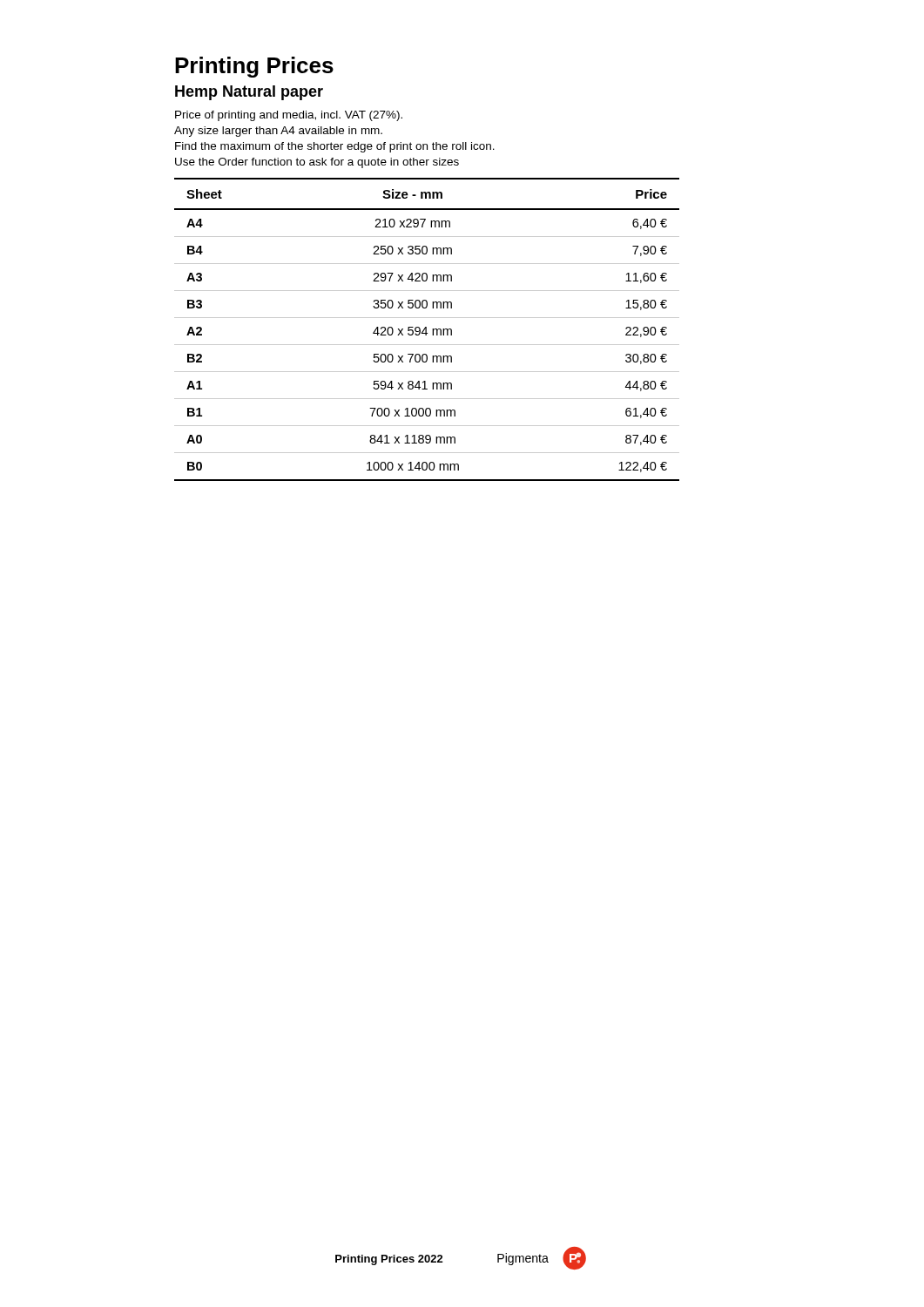Find the table that mentions "11,60 €"
This screenshot has width=924, height=1307.
pyautogui.click(x=427, y=329)
